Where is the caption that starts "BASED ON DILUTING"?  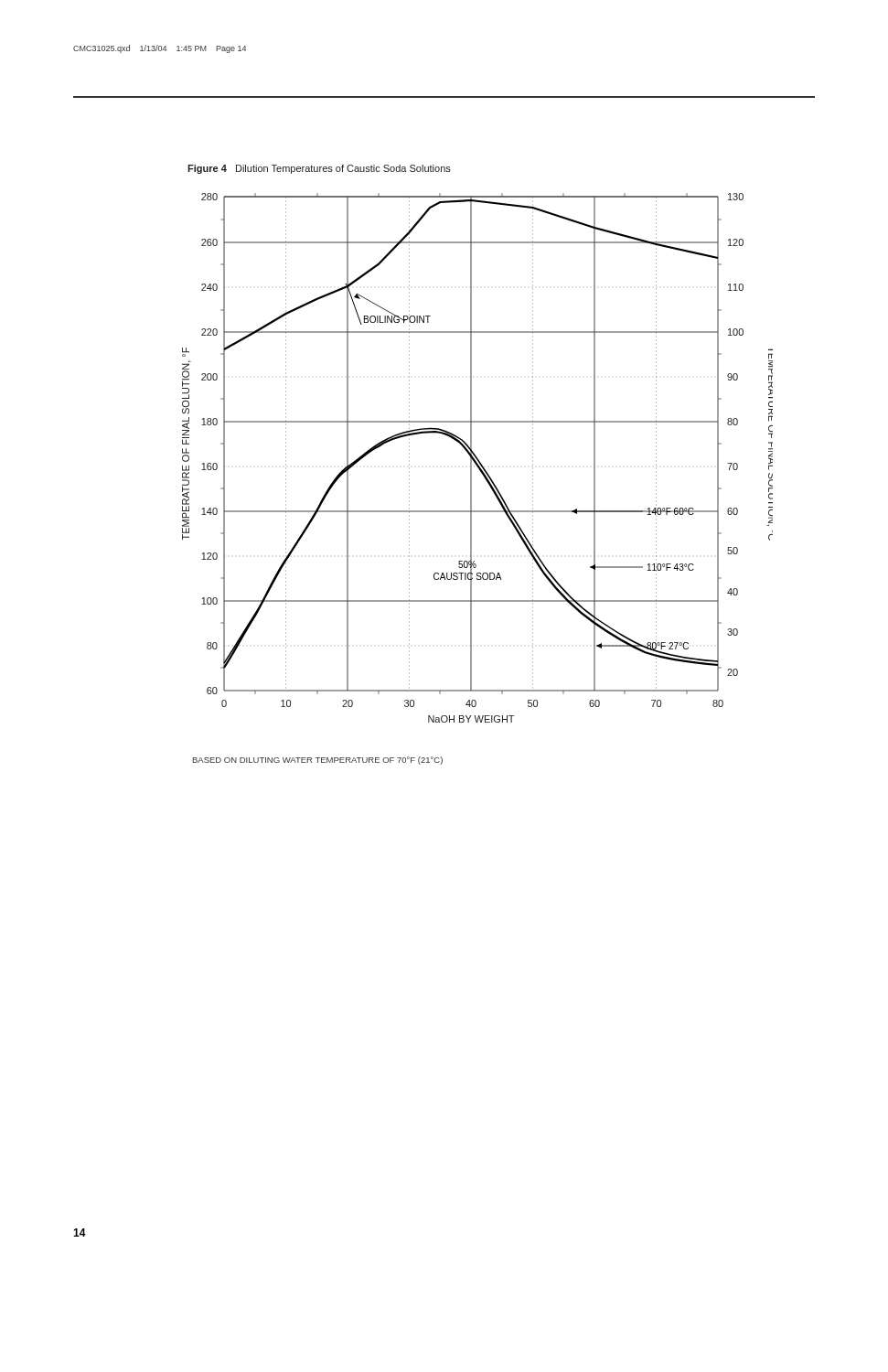pyautogui.click(x=318, y=760)
